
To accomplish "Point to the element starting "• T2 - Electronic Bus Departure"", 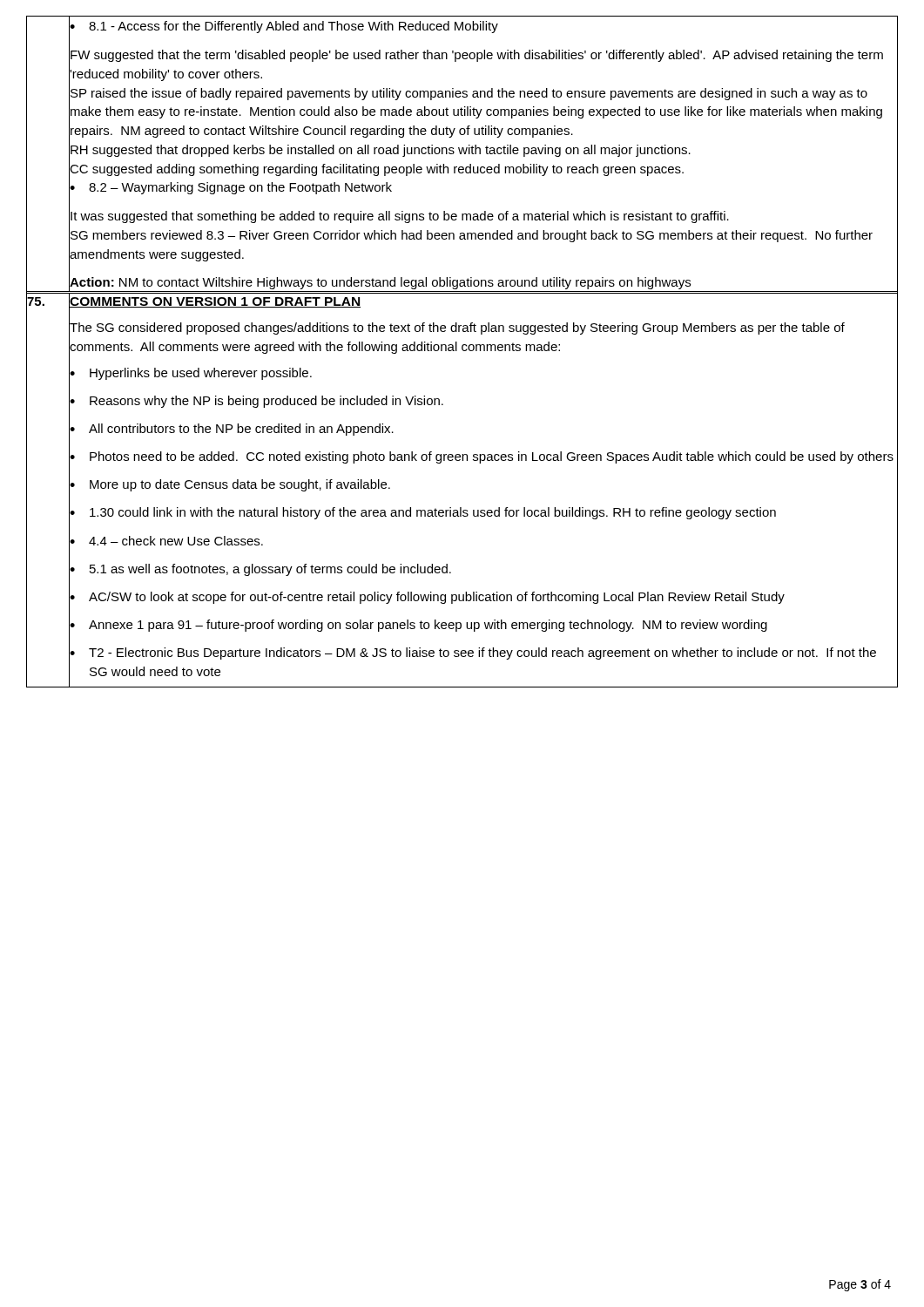I will click(x=483, y=662).
